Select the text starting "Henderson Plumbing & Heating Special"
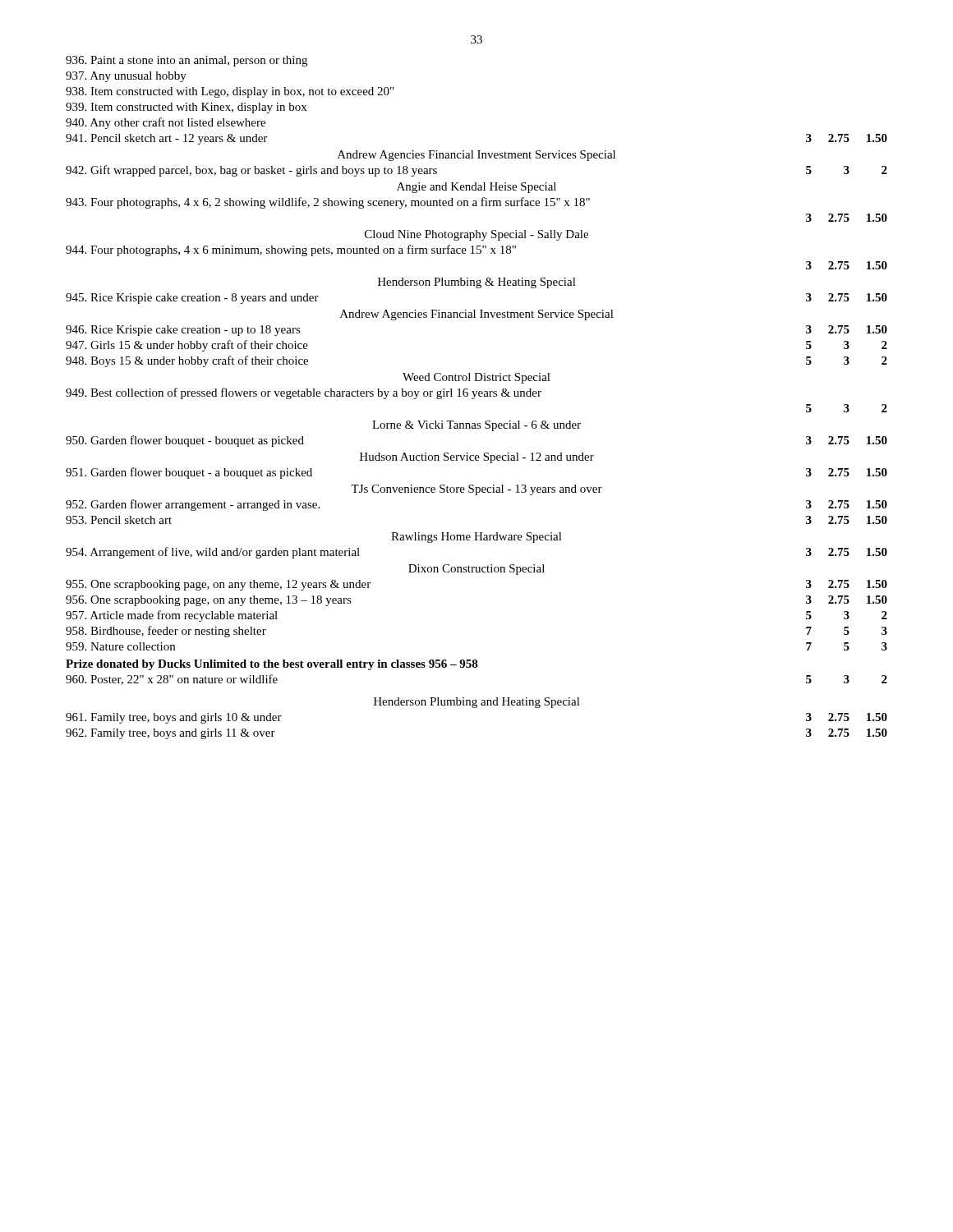Screen dimensions: 1232x953 coord(476,282)
